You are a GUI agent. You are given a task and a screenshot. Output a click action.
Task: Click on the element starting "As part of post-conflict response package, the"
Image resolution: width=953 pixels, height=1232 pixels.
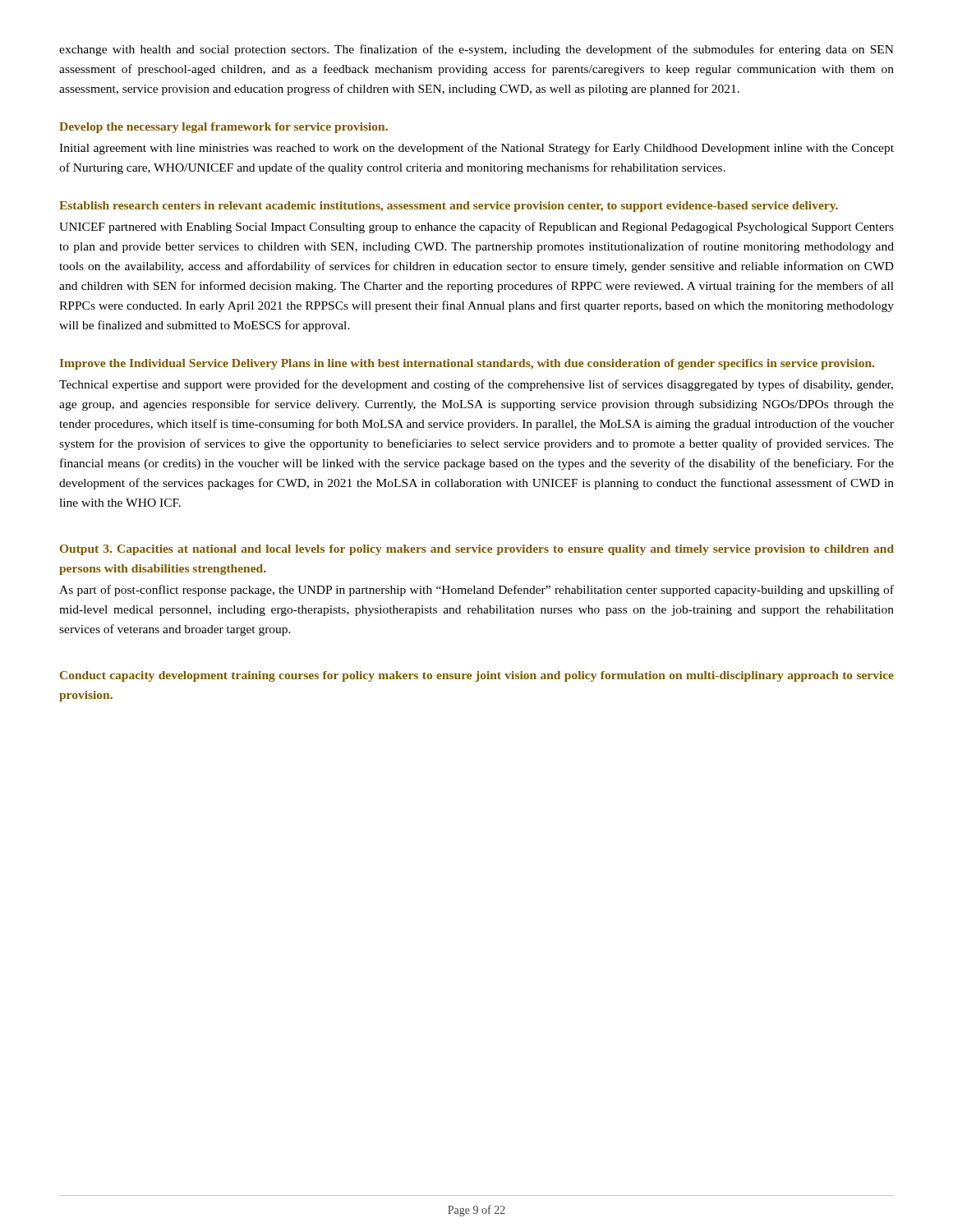pyautogui.click(x=476, y=609)
